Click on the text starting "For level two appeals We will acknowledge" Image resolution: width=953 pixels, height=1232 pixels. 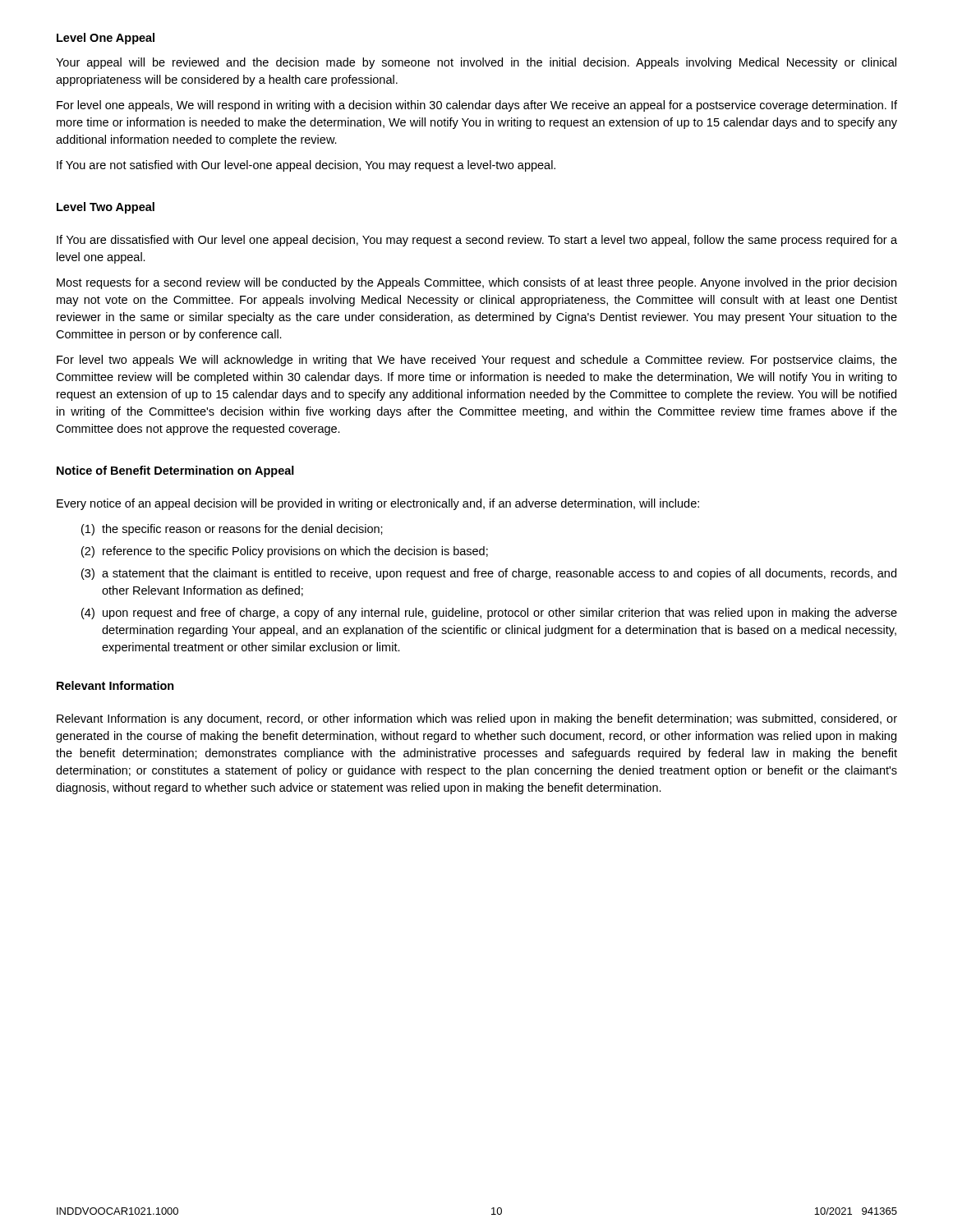[476, 394]
